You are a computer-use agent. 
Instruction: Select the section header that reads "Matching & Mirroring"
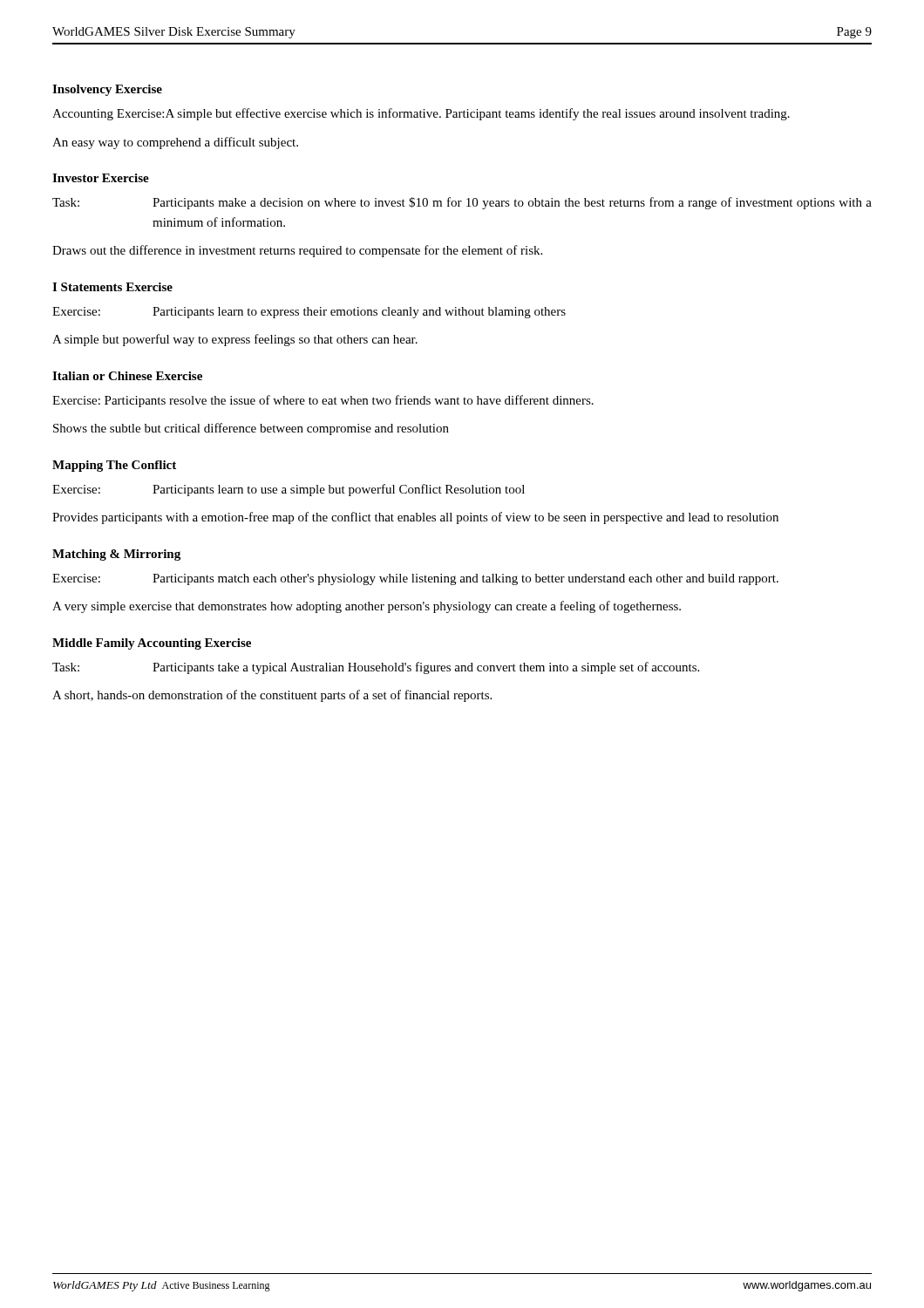pos(116,553)
